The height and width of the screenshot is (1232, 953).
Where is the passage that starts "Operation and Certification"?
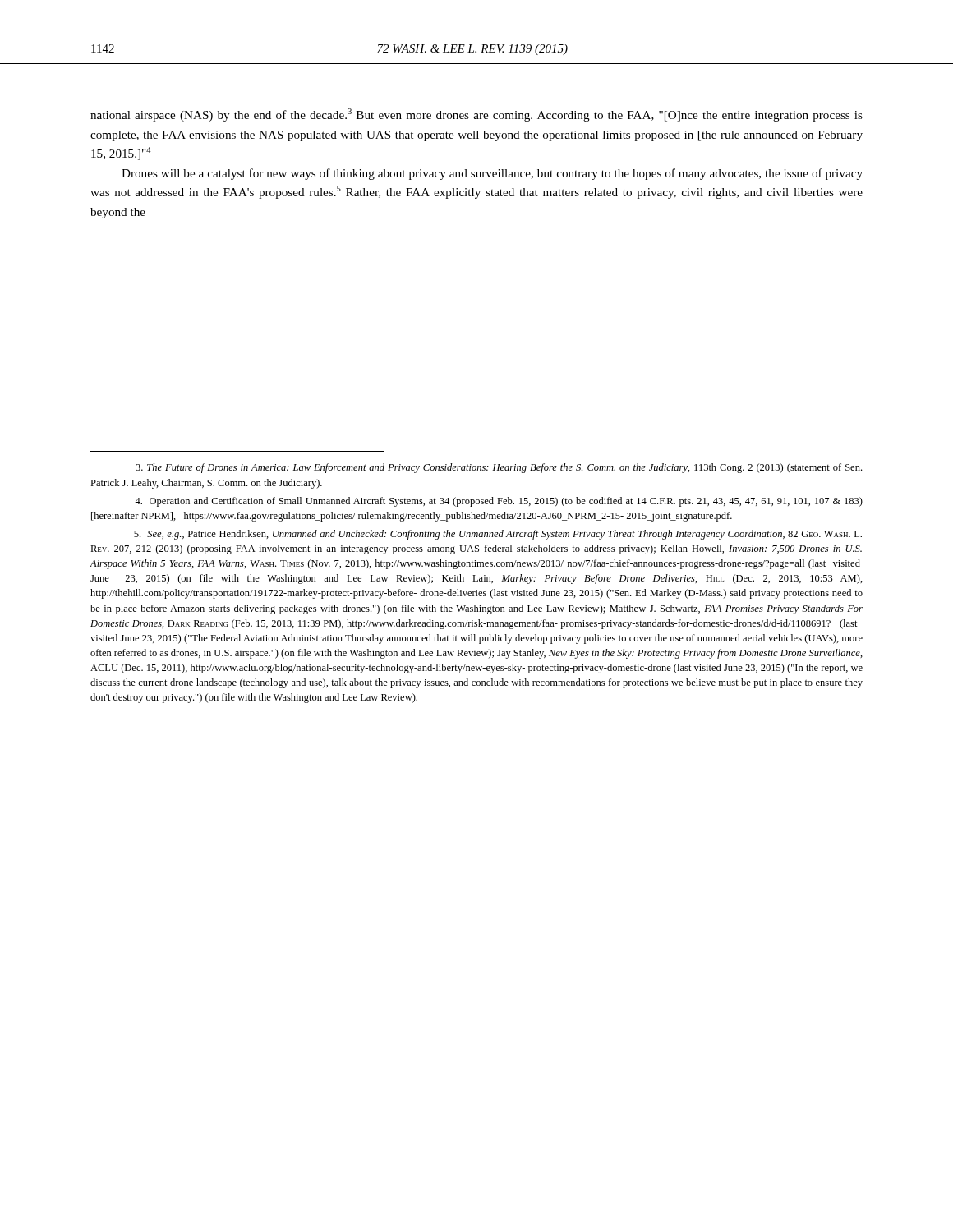(476, 508)
